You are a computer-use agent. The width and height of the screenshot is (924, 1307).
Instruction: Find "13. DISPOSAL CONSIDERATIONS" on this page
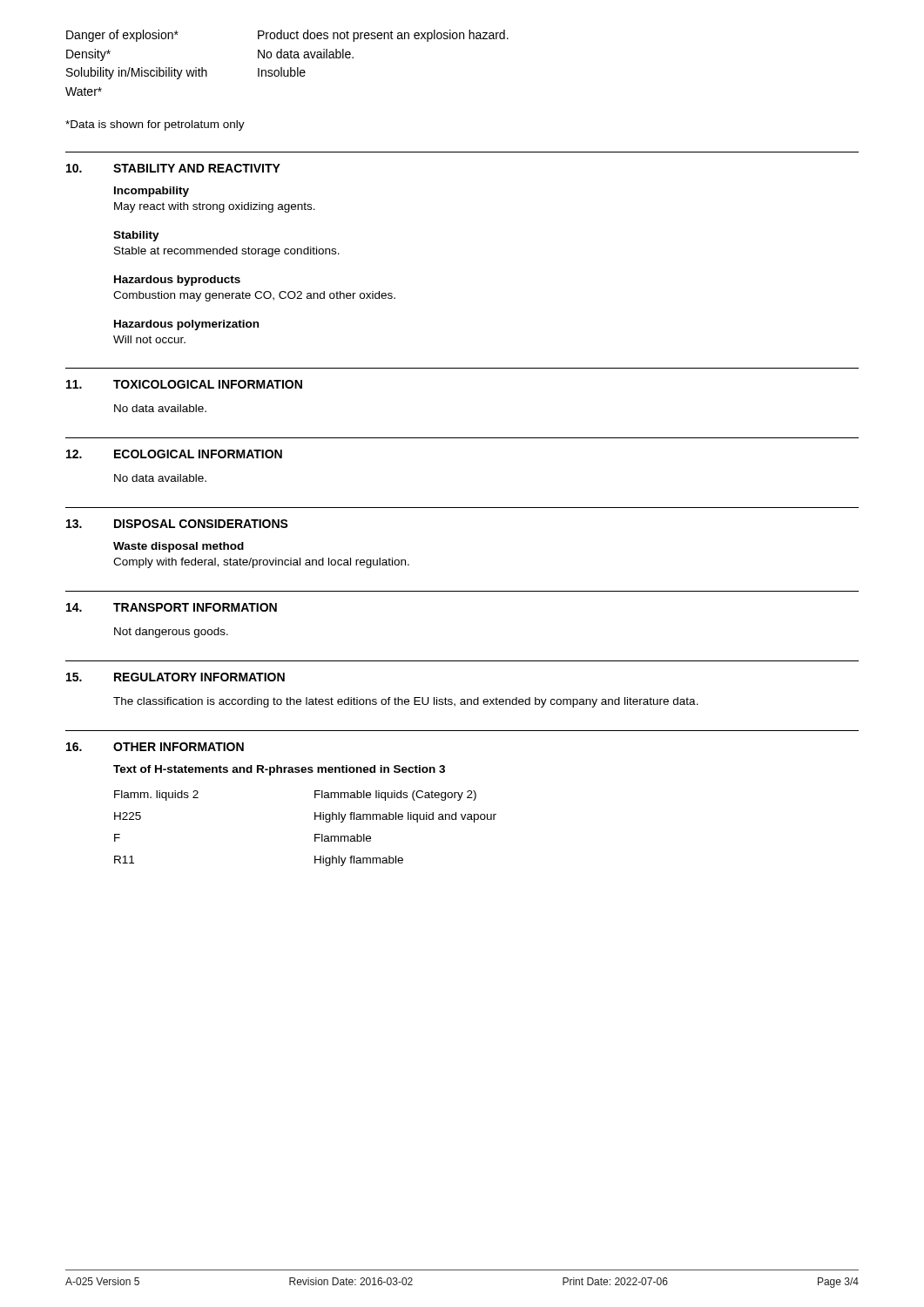[177, 524]
